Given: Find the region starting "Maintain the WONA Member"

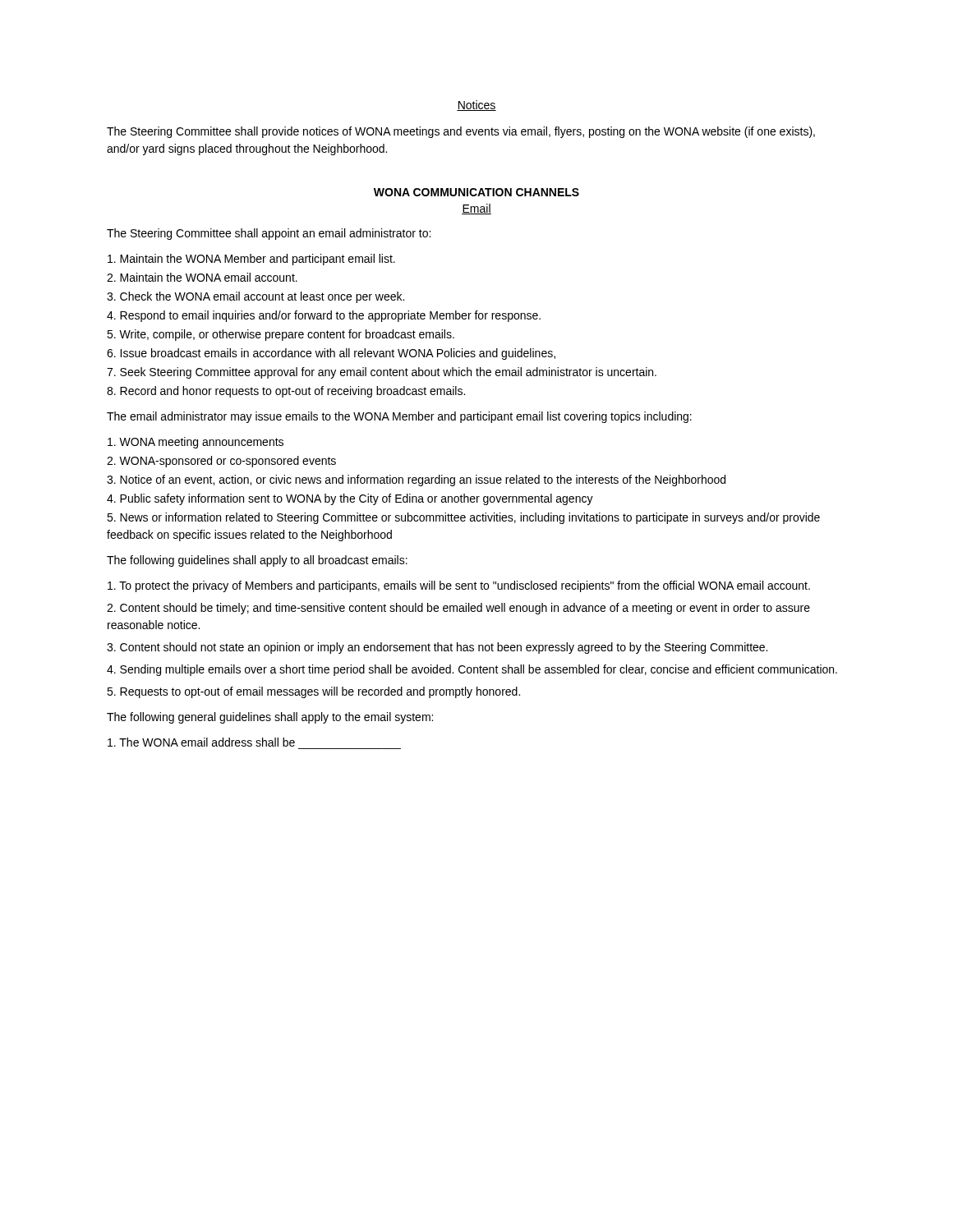Looking at the screenshot, I should pos(251,259).
